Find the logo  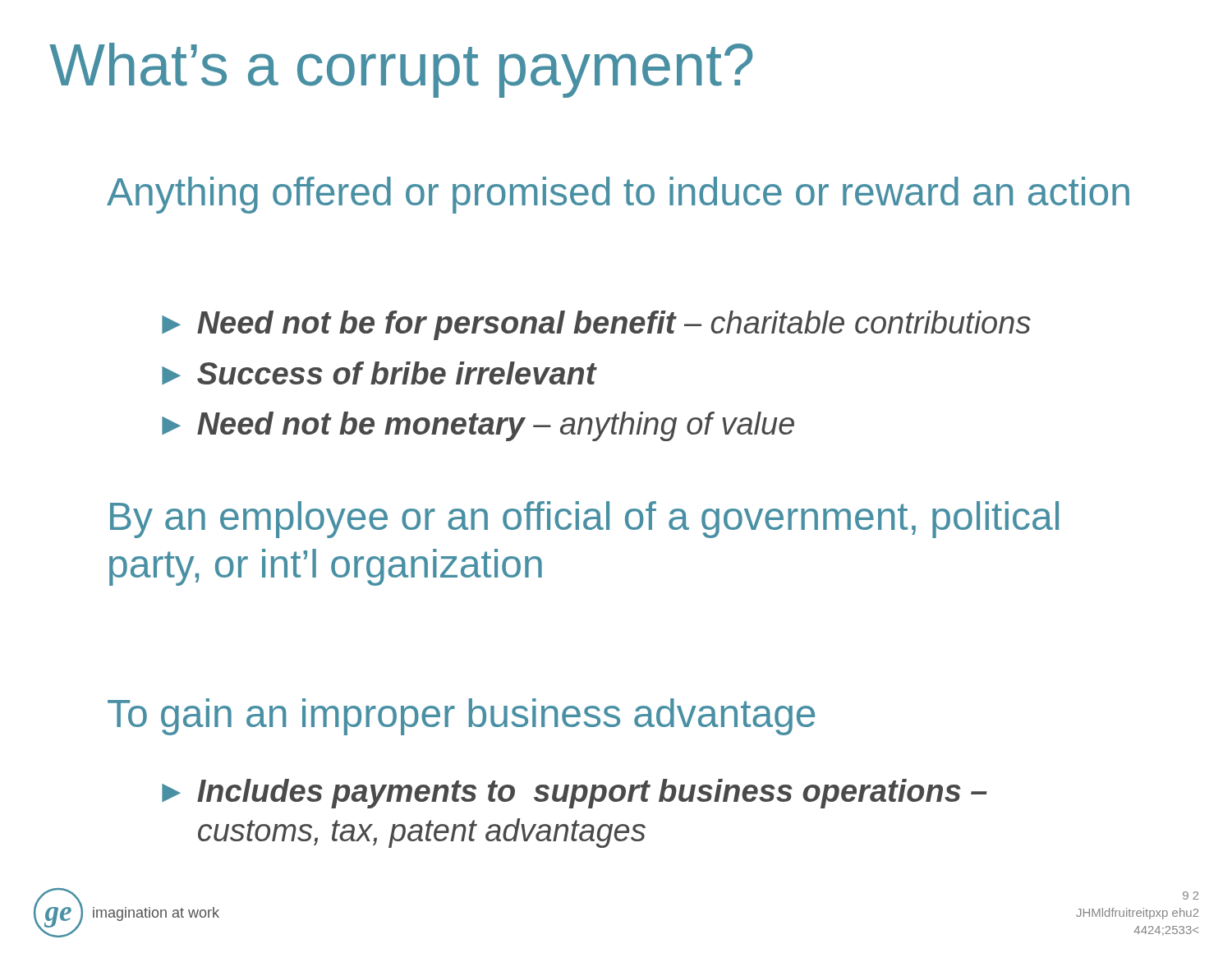tap(126, 913)
